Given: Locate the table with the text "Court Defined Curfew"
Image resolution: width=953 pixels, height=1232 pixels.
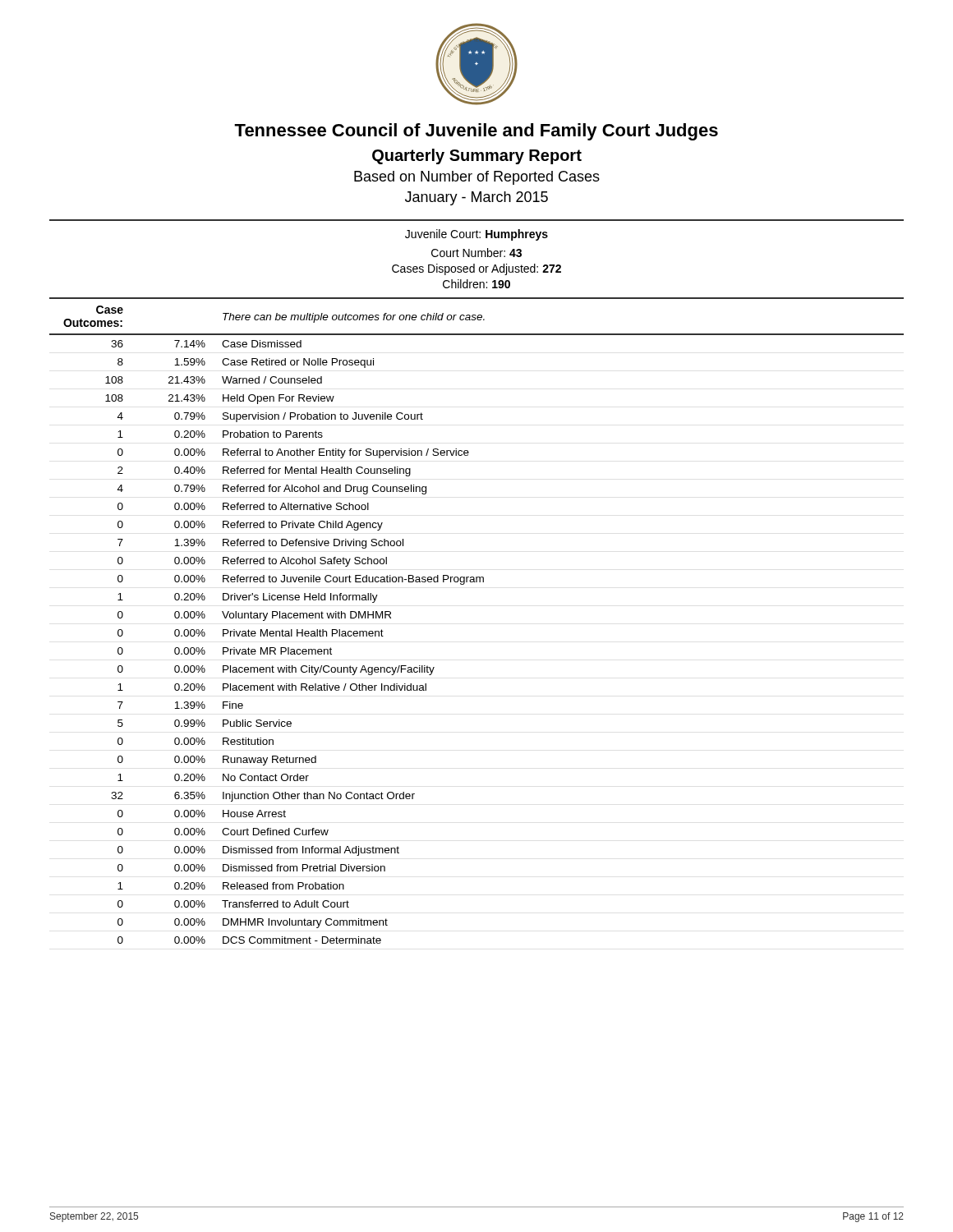Looking at the screenshot, I should (x=476, y=624).
